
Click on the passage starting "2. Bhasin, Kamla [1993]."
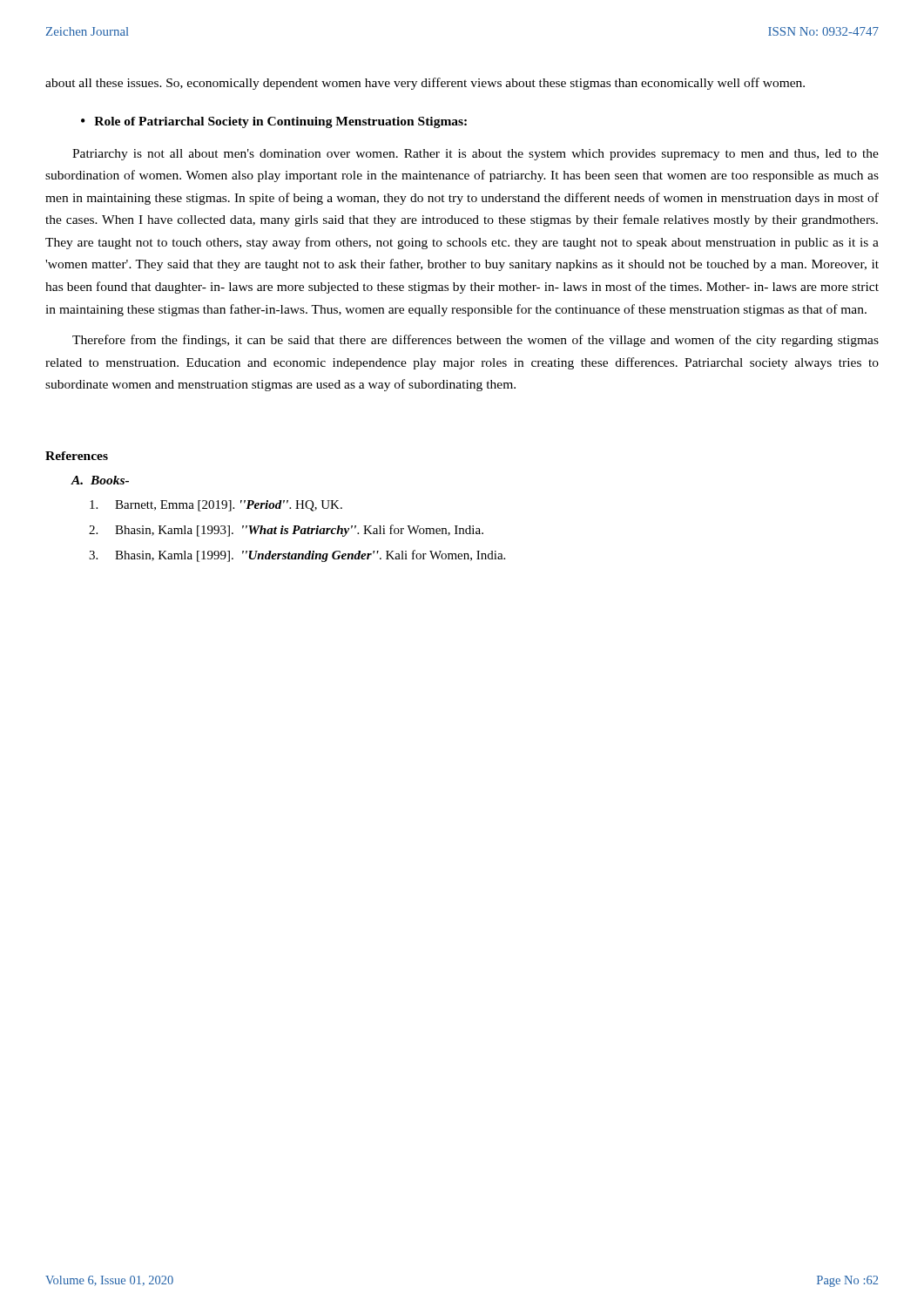(286, 530)
